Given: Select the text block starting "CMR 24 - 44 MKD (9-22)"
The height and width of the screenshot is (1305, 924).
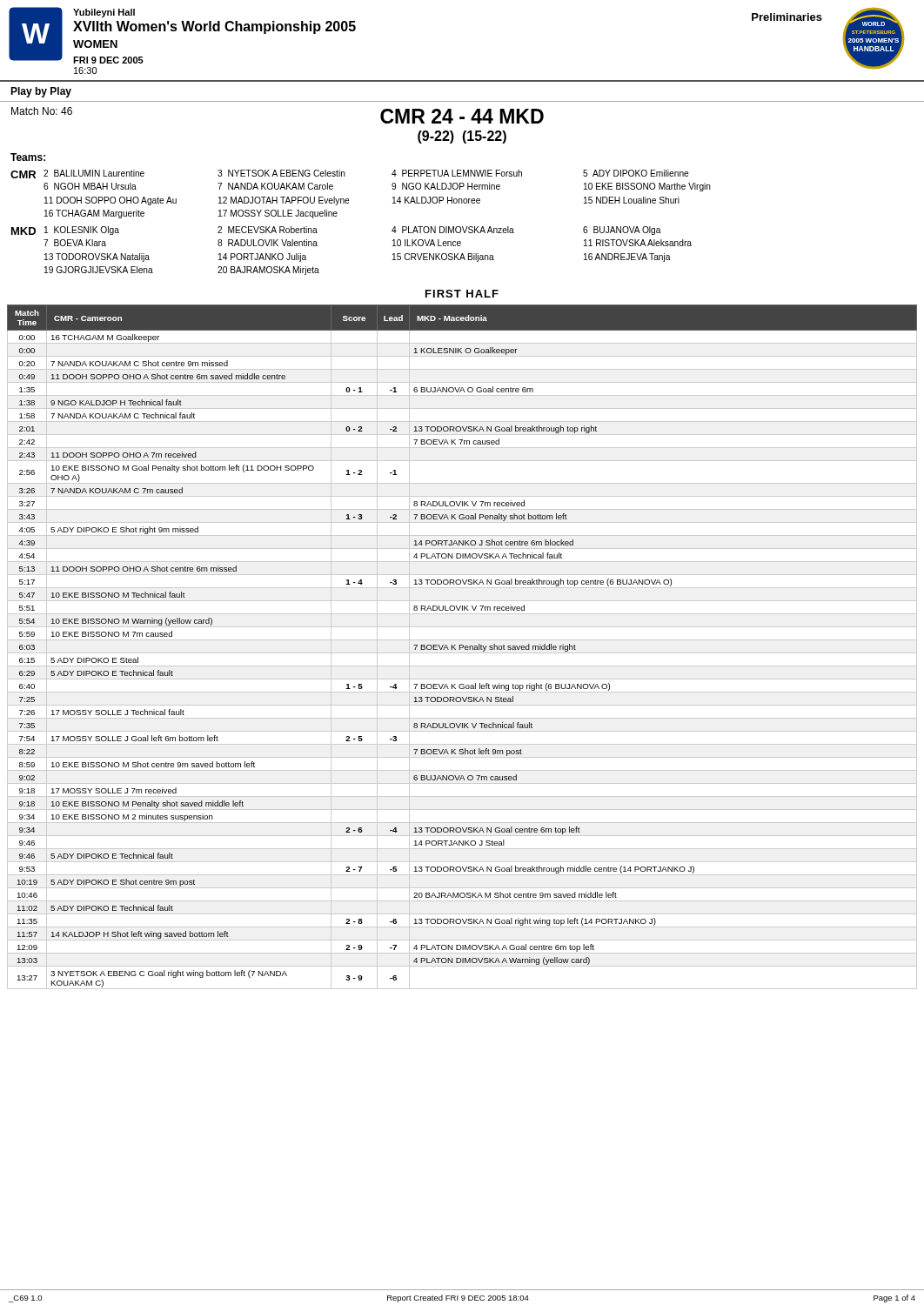Looking at the screenshot, I should tap(462, 125).
